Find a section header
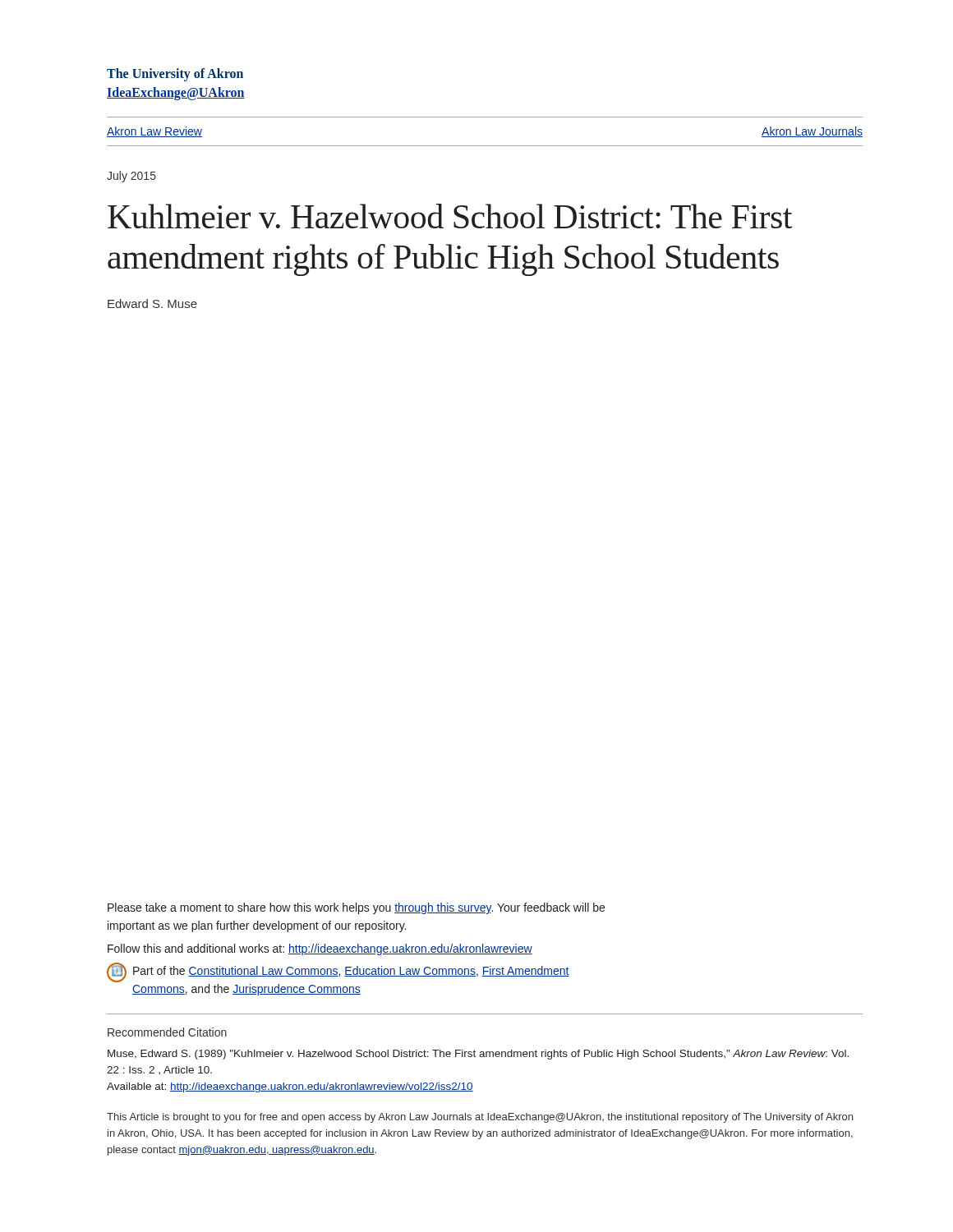This screenshot has height=1232, width=953. (167, 1032)
